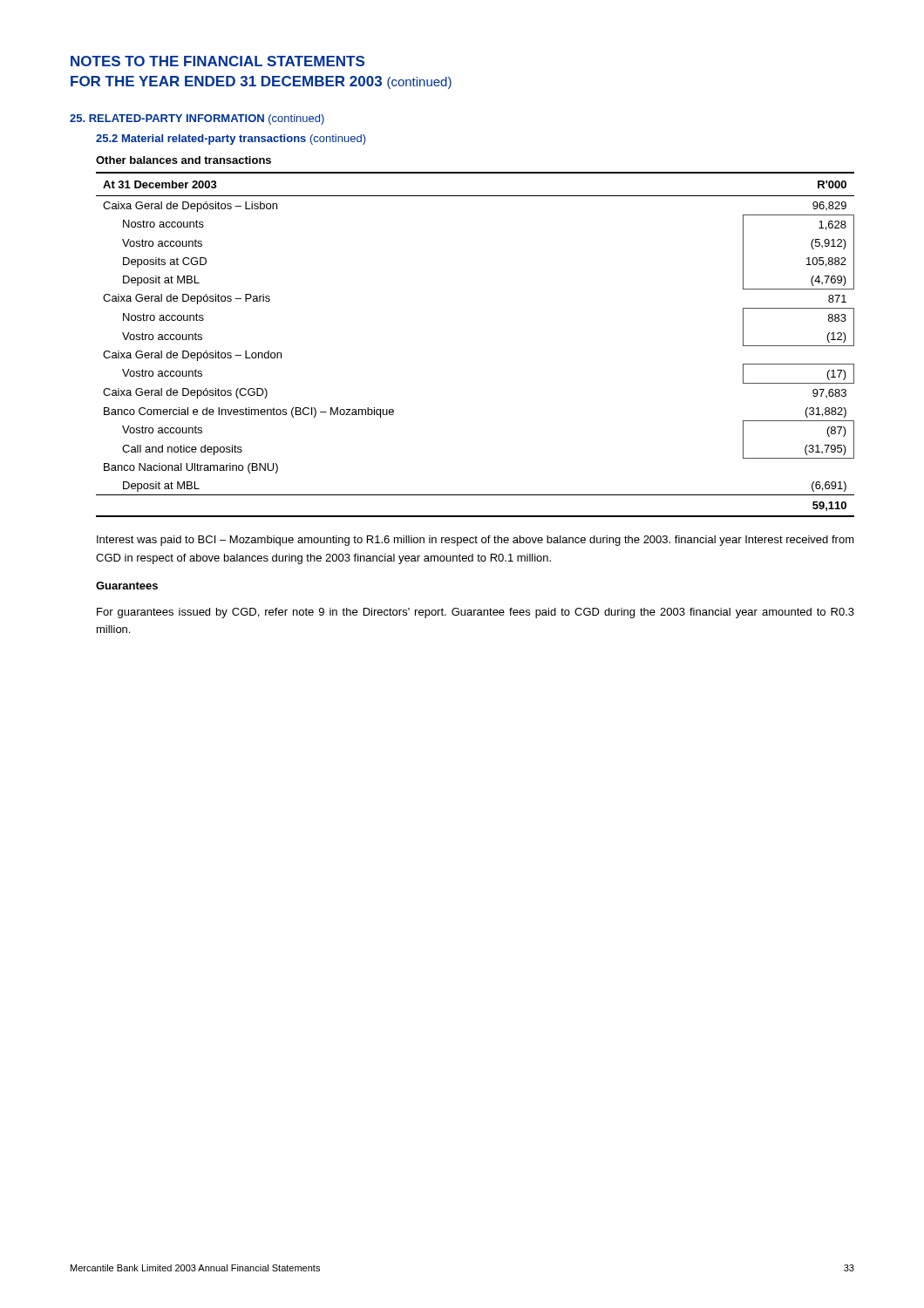Viewport: 924px width, 1308px height.
Task: Find the text block that says "For guarantees issued by CGD, refer note"
Action: click(x=475, y=621)
